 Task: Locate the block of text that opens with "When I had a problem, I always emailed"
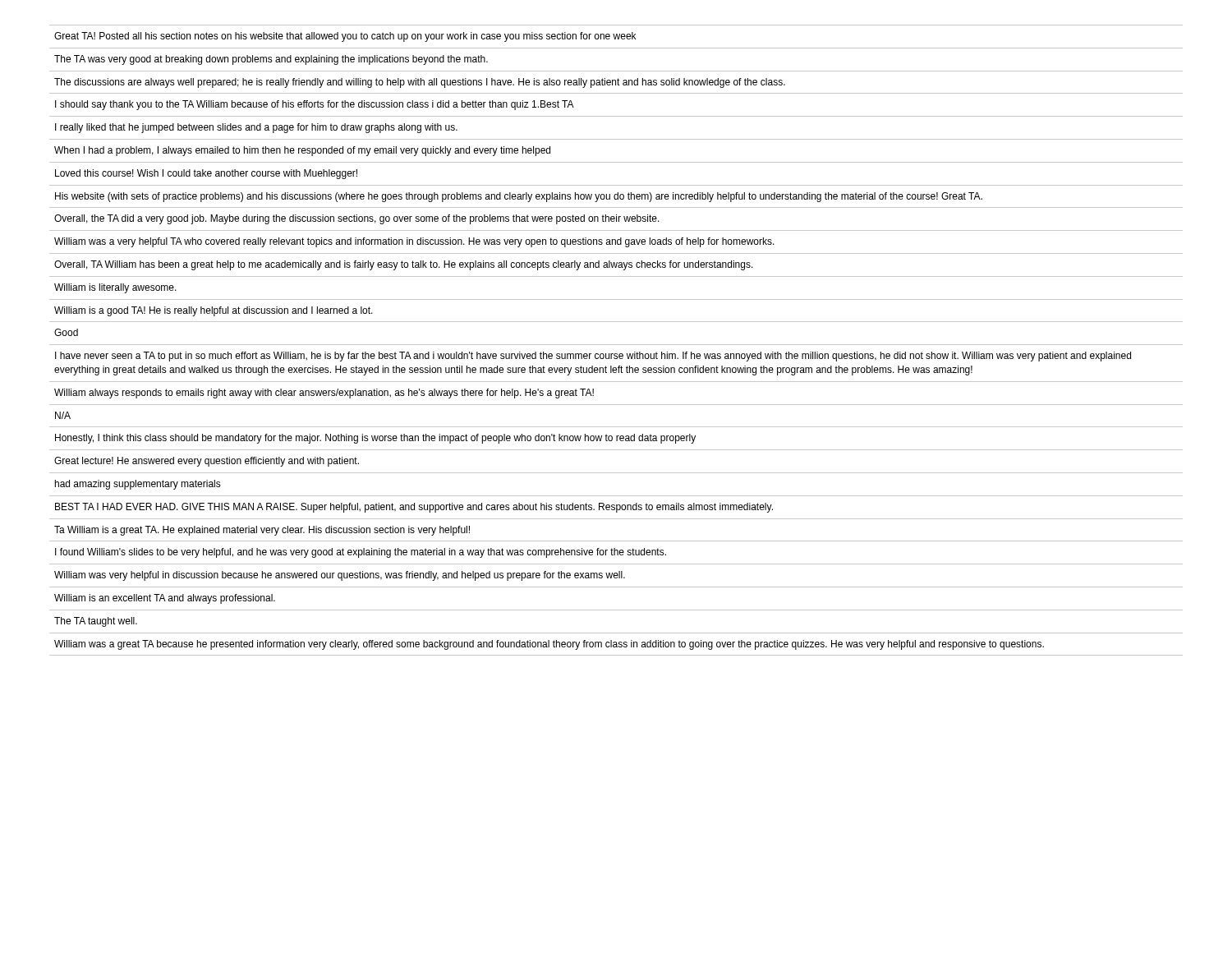click(303, 150)
